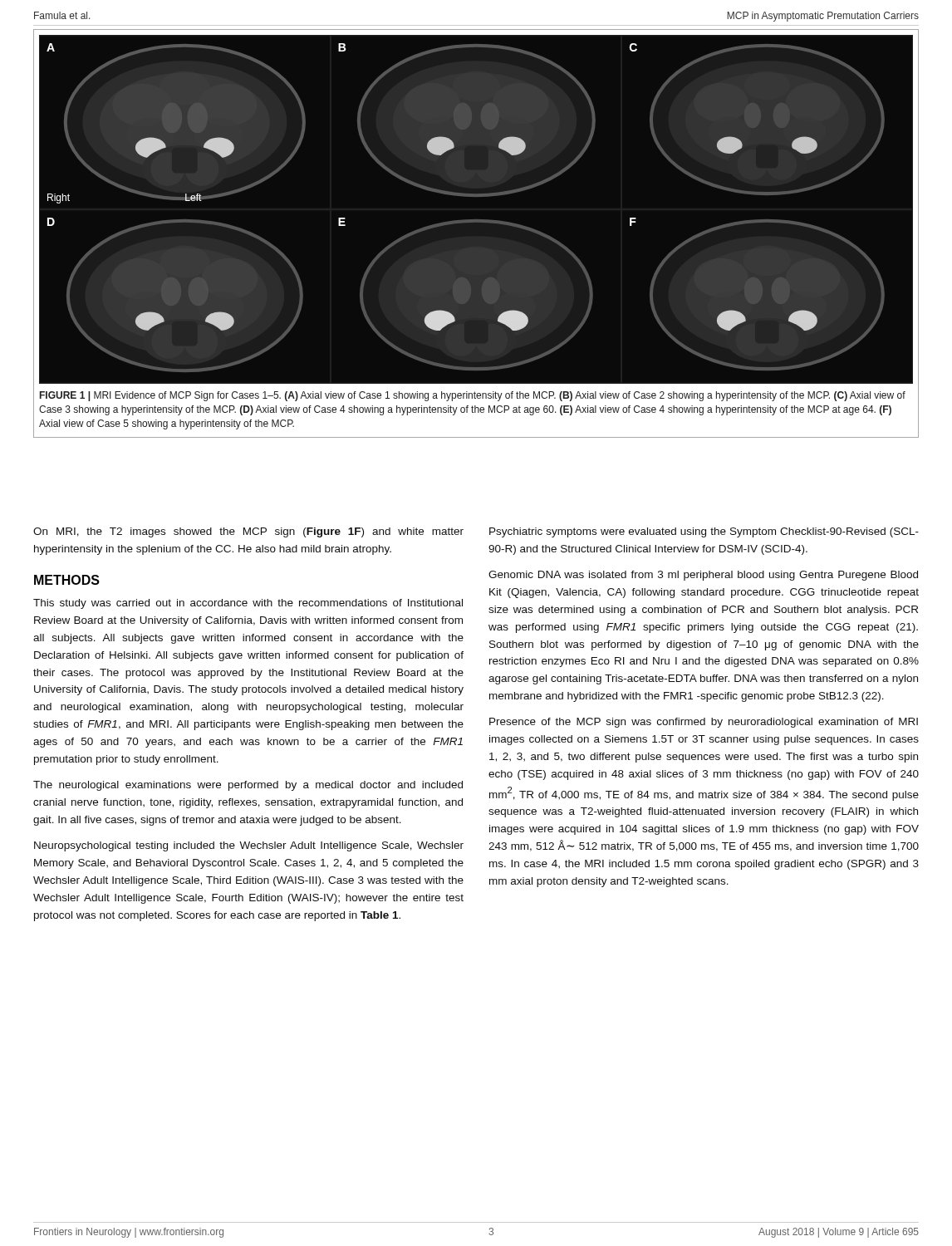Where is the passage that starts "Presence of the MCP"?

[x=704, y=801]
